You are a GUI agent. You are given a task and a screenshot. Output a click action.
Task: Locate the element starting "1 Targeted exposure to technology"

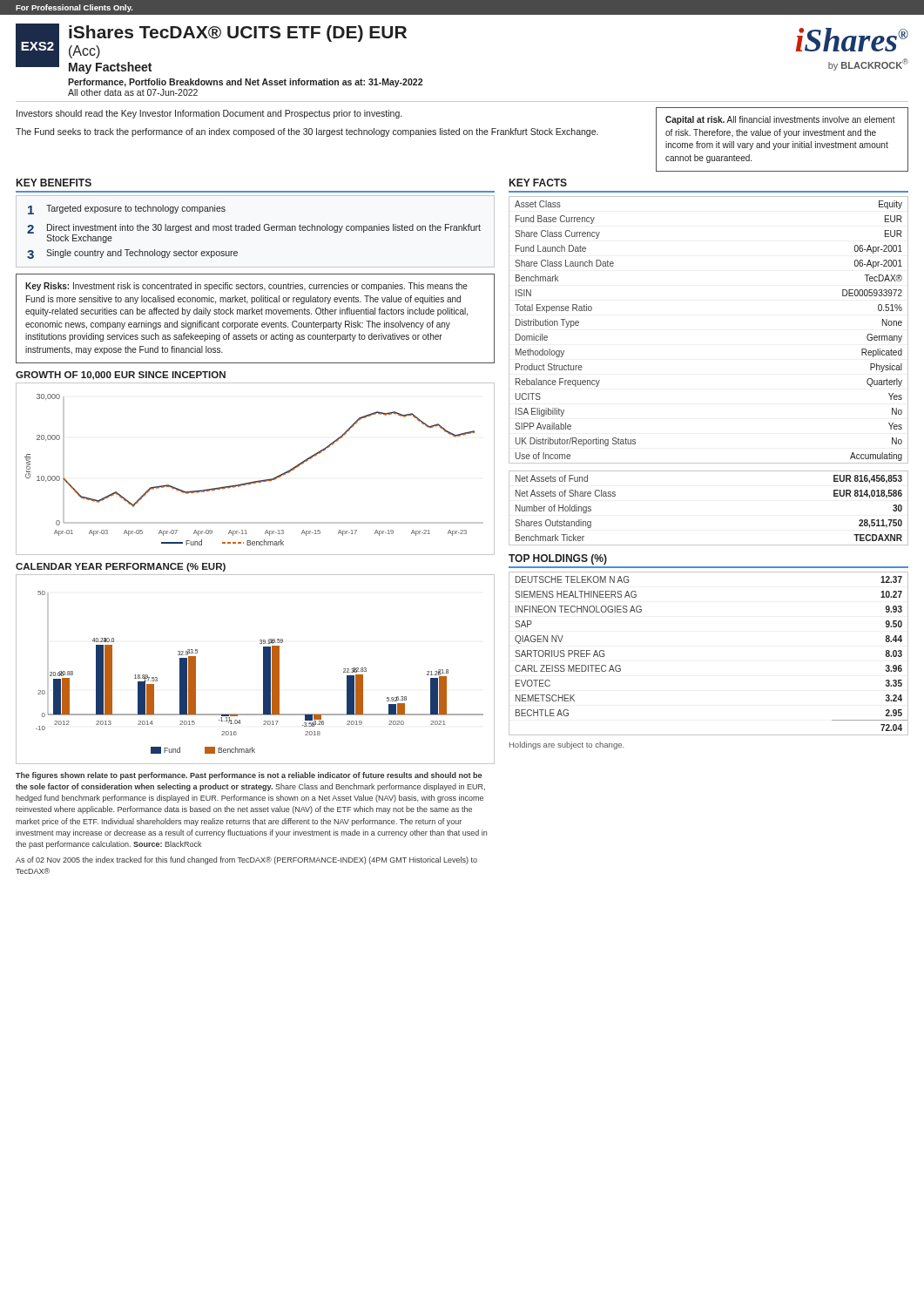[126, 211]
